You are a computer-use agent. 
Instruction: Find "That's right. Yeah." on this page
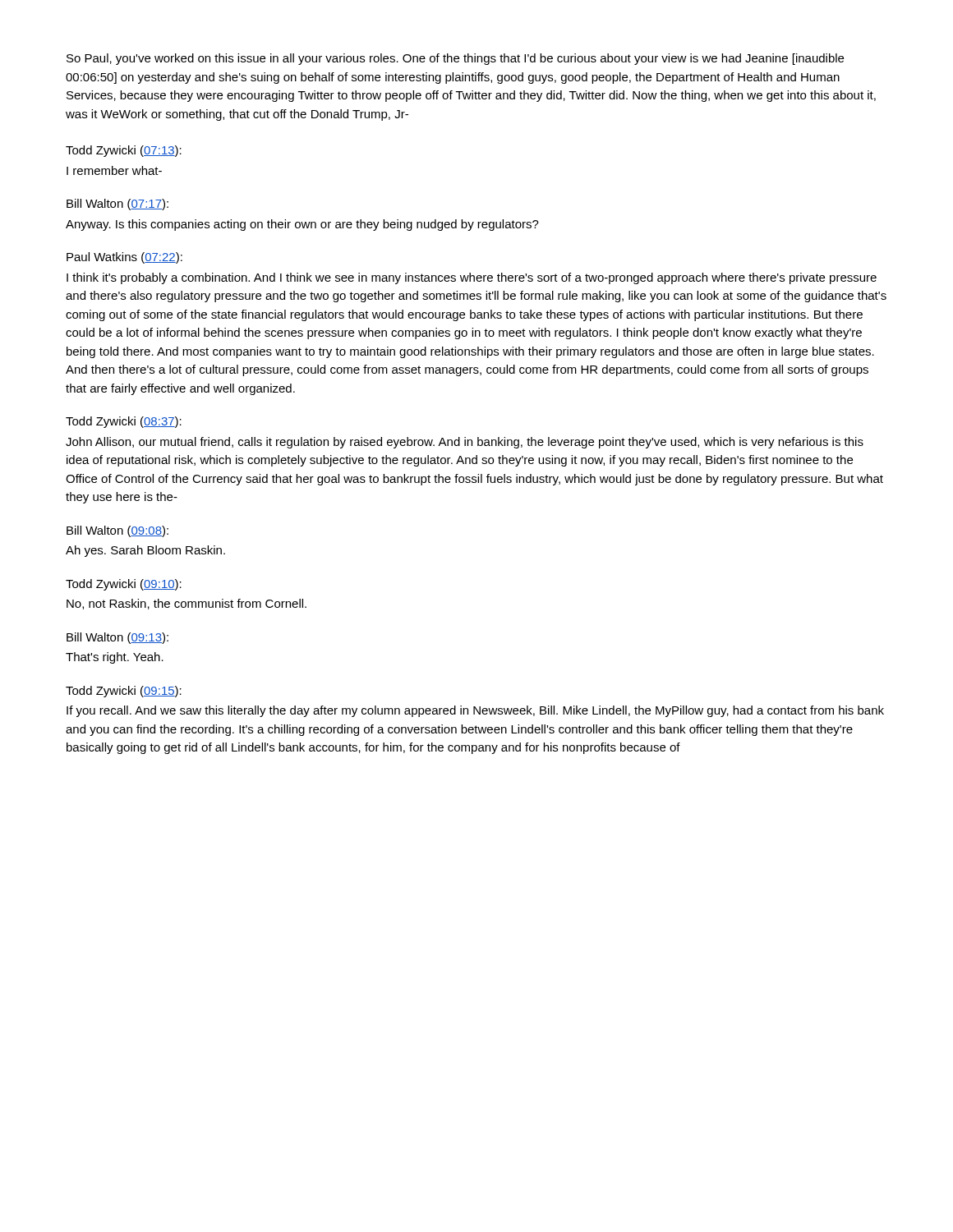[115, 657]
